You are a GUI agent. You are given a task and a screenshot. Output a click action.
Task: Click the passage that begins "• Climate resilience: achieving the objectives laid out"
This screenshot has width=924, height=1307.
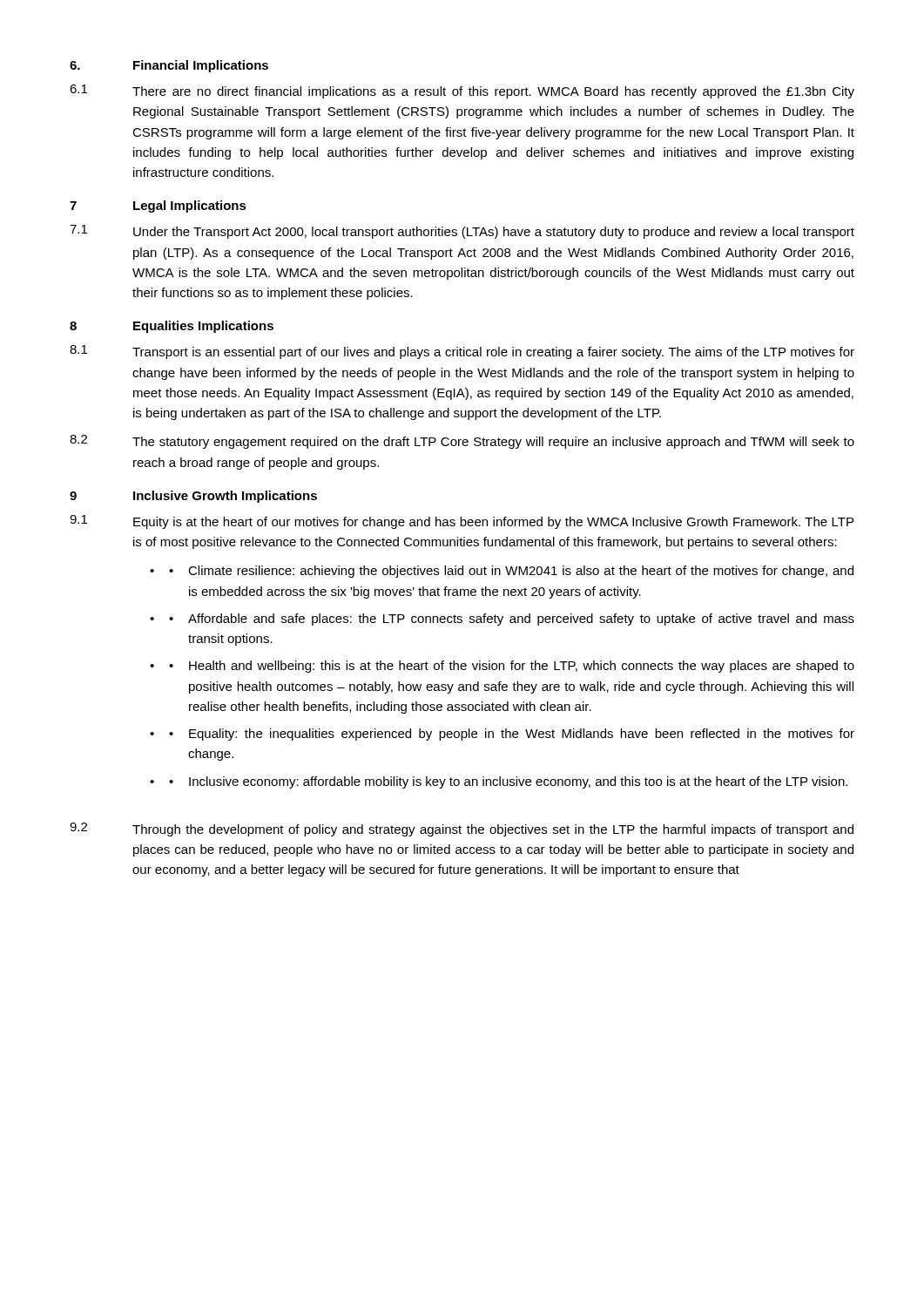pos(512,581)
